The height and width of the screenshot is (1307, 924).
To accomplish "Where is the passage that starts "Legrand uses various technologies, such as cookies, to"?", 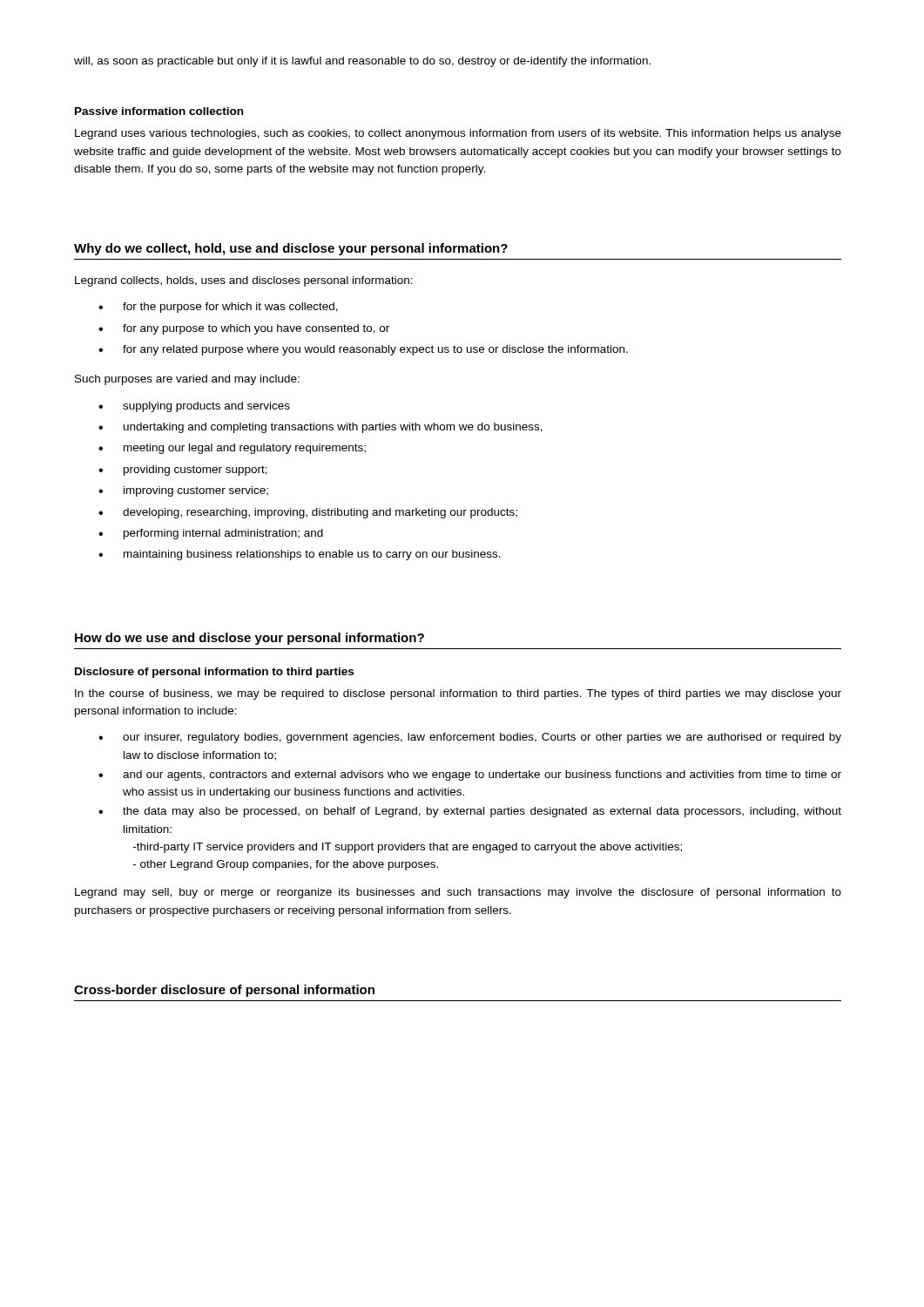I will pos(458,151).
